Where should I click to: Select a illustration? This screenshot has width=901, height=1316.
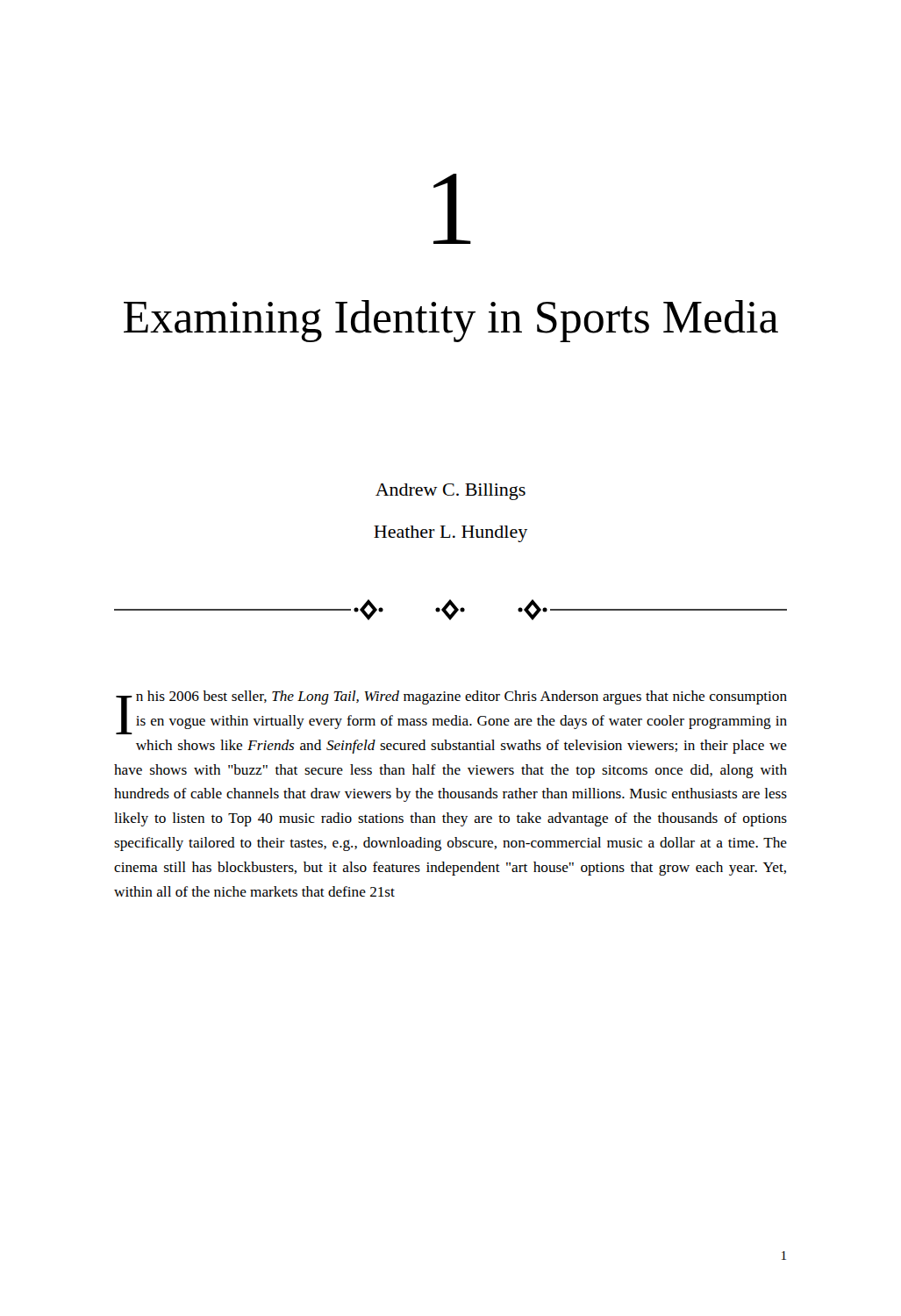(x=450, y=611)
